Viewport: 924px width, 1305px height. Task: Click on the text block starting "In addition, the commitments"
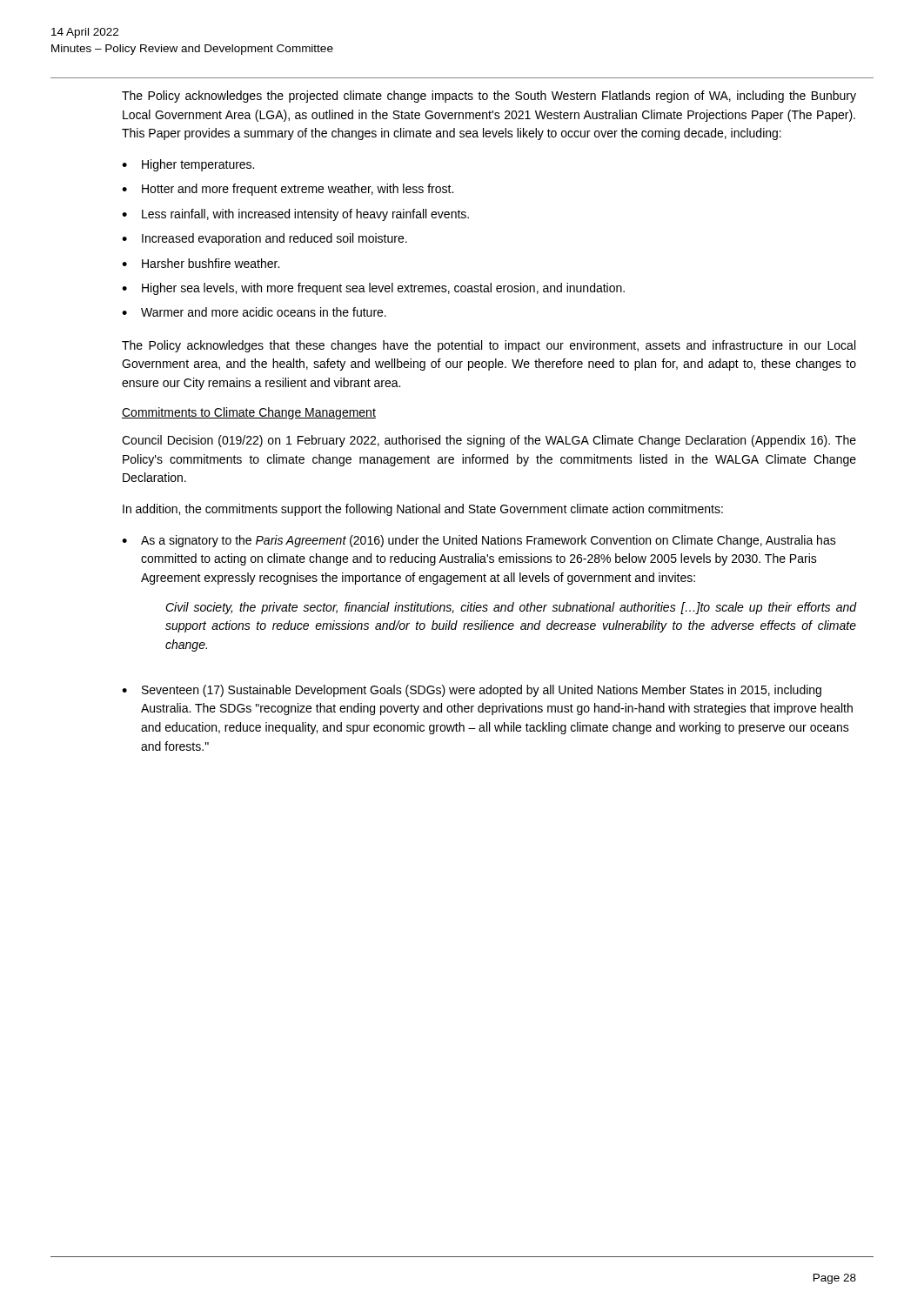tap(423, 509)
